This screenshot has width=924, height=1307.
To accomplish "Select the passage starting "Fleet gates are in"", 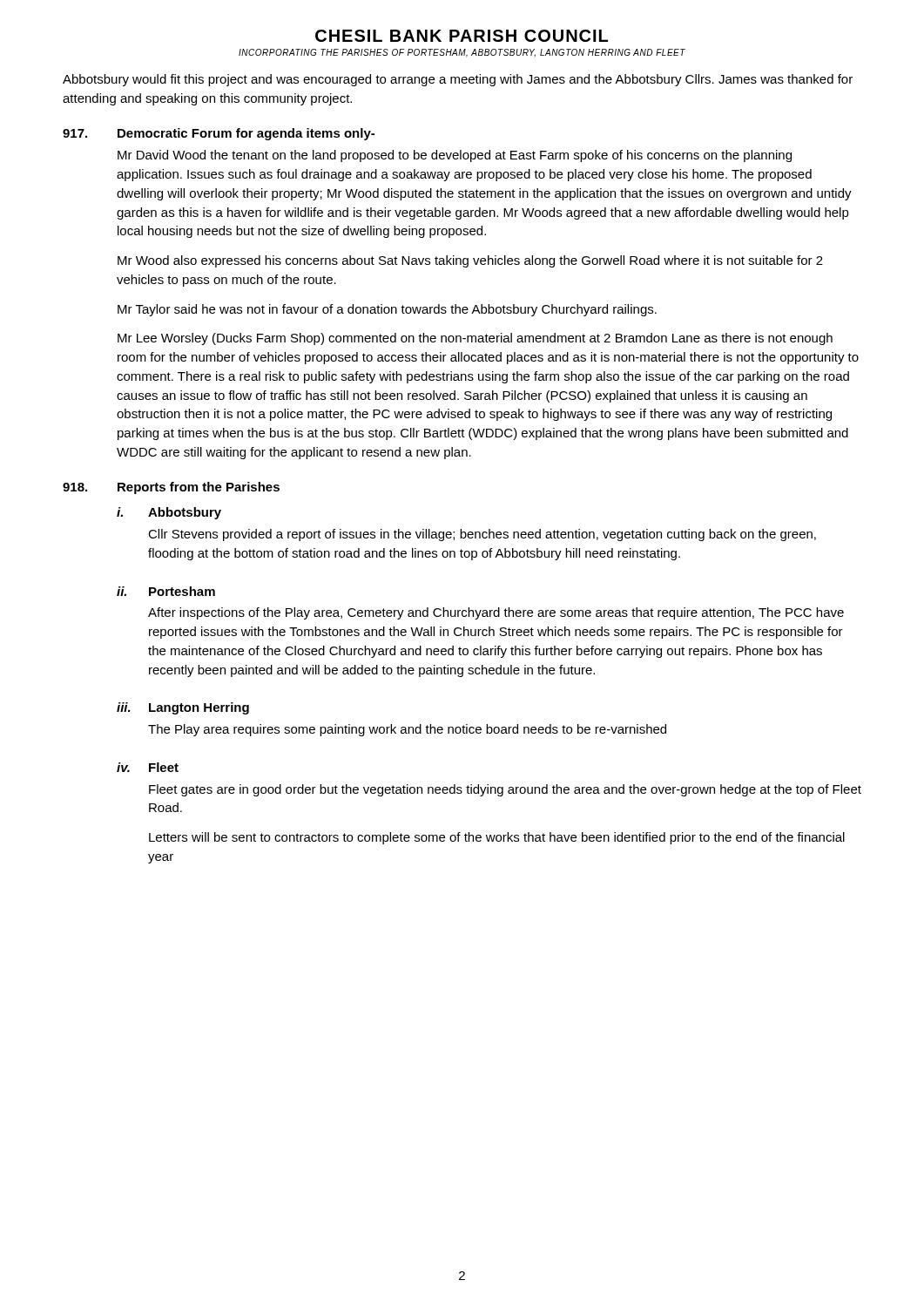I will 505,798.
